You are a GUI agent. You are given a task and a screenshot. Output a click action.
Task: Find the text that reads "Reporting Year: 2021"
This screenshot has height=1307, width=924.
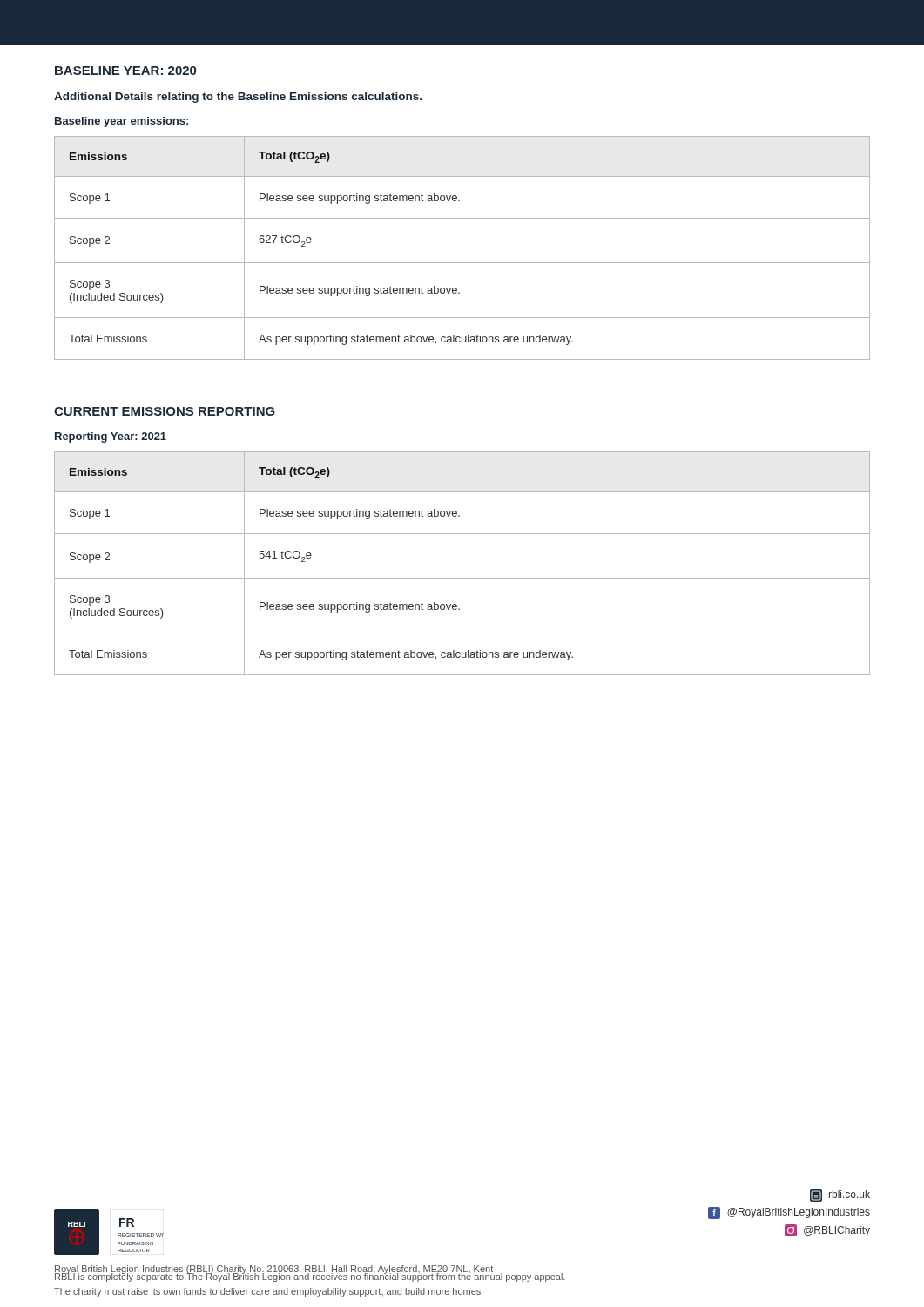tap(111, 437)
